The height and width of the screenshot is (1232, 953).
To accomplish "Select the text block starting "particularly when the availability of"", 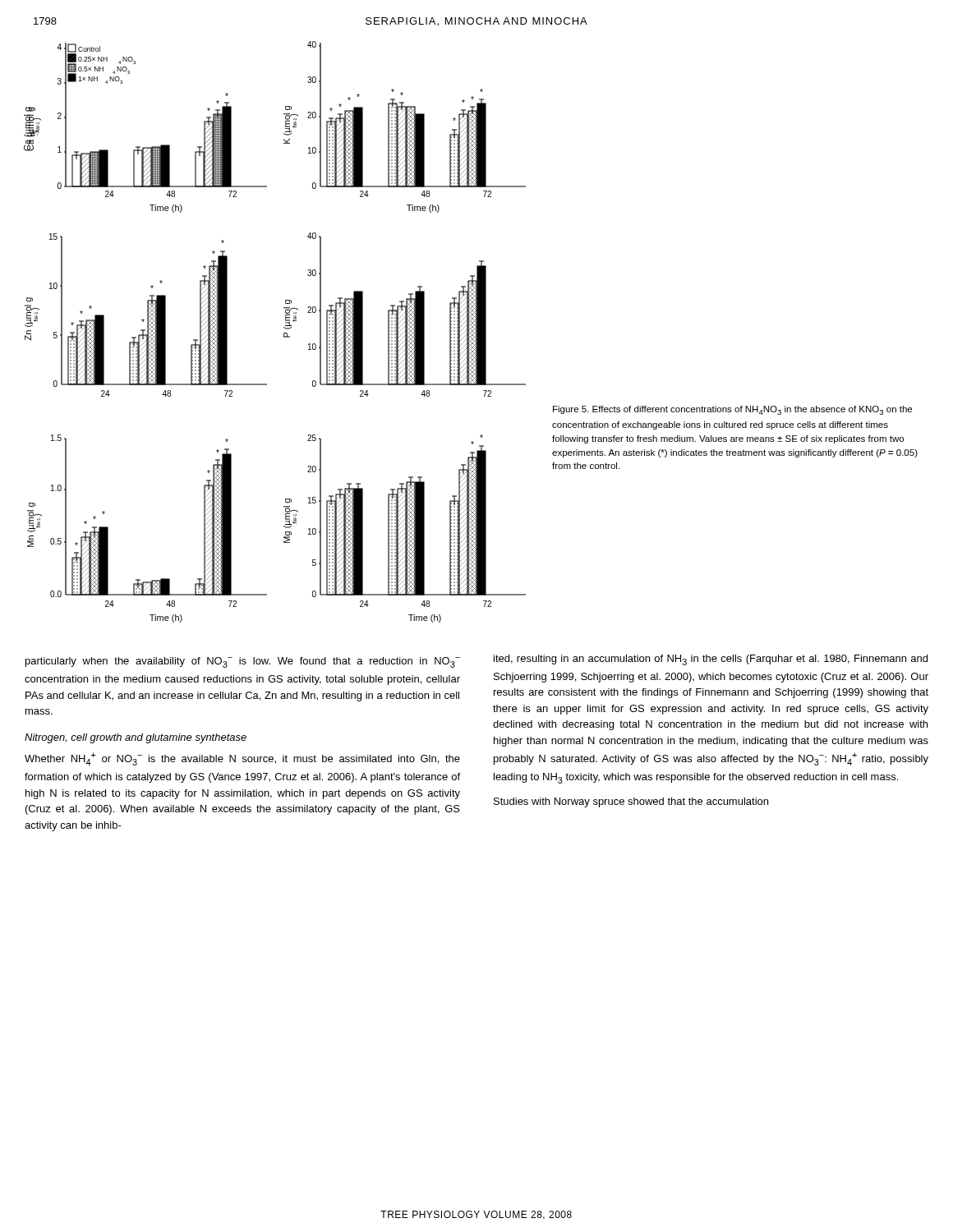I will coord(242,685).
